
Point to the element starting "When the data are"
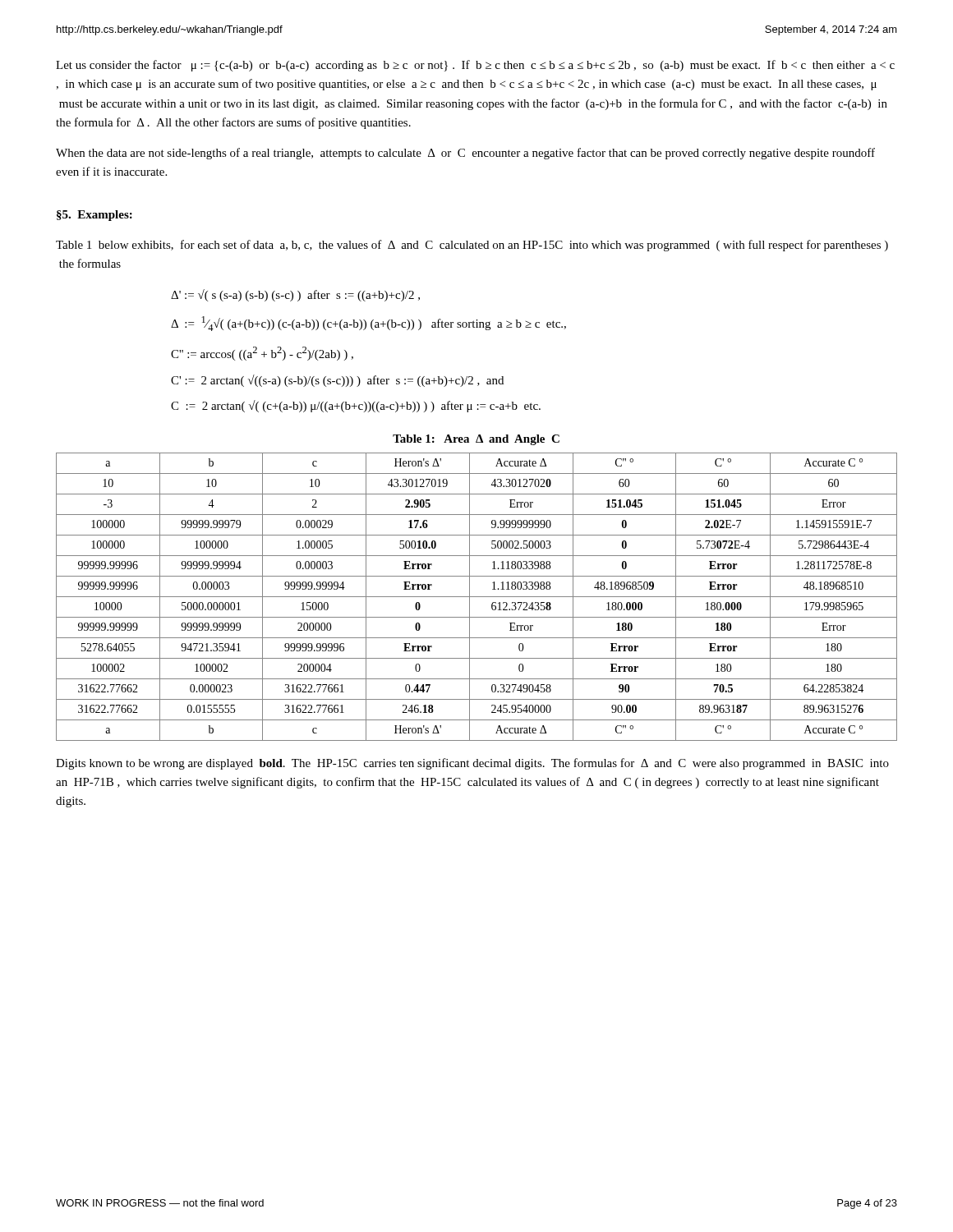tap(476, 163)
